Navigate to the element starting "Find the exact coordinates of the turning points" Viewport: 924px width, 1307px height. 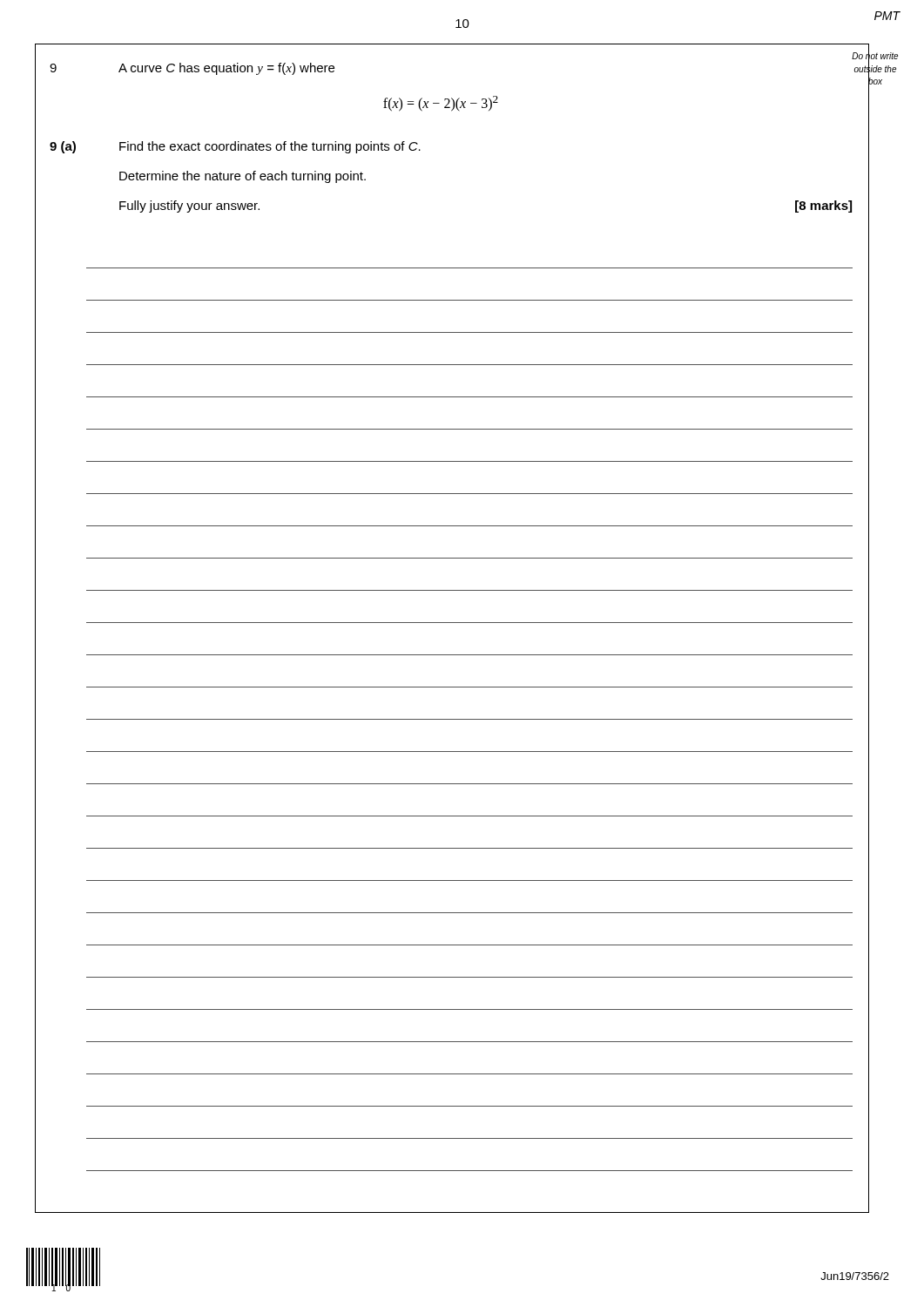click(x=270, y=146)
